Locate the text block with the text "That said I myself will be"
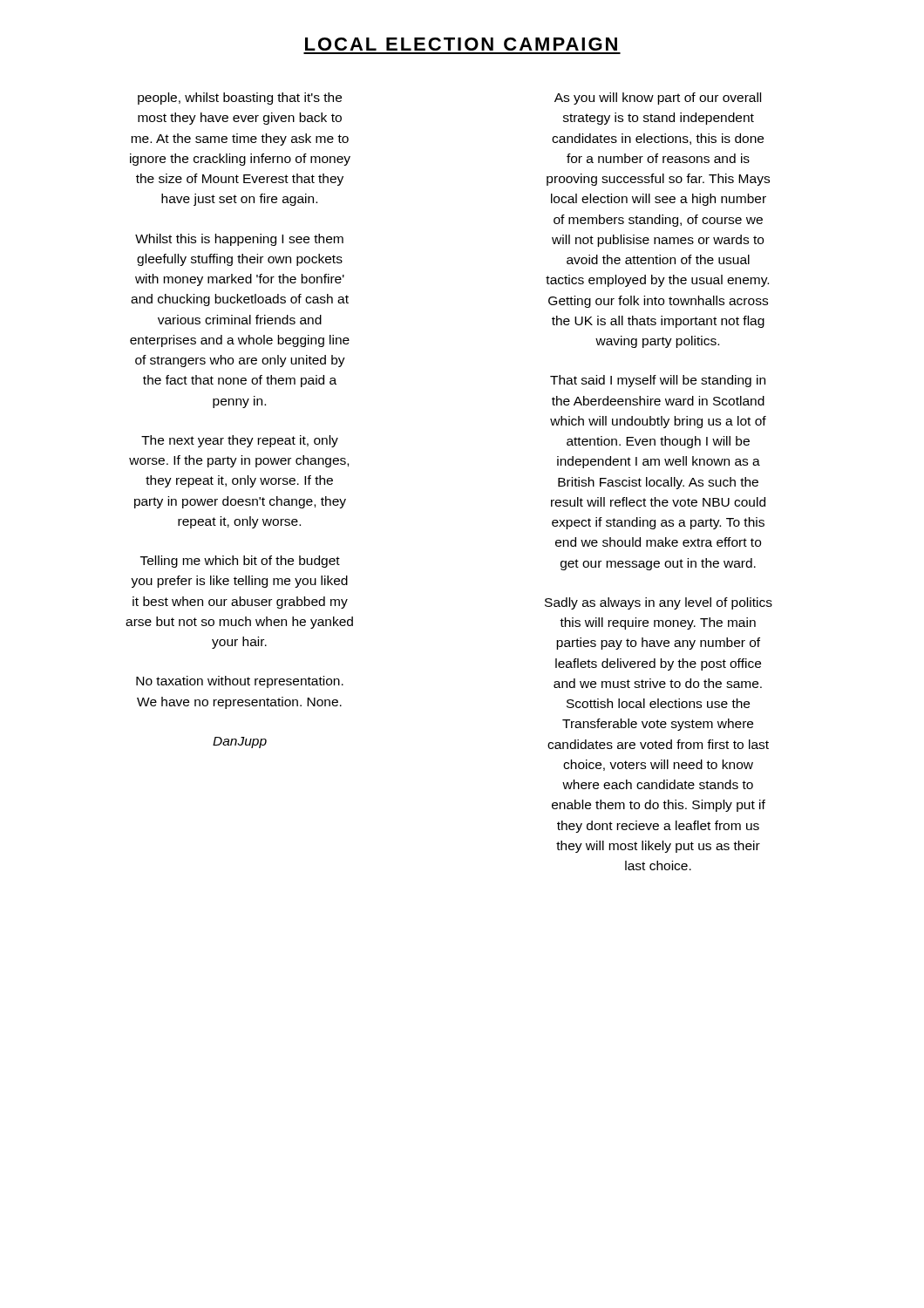Screen dimensions: 1308x924 point(658,471)
